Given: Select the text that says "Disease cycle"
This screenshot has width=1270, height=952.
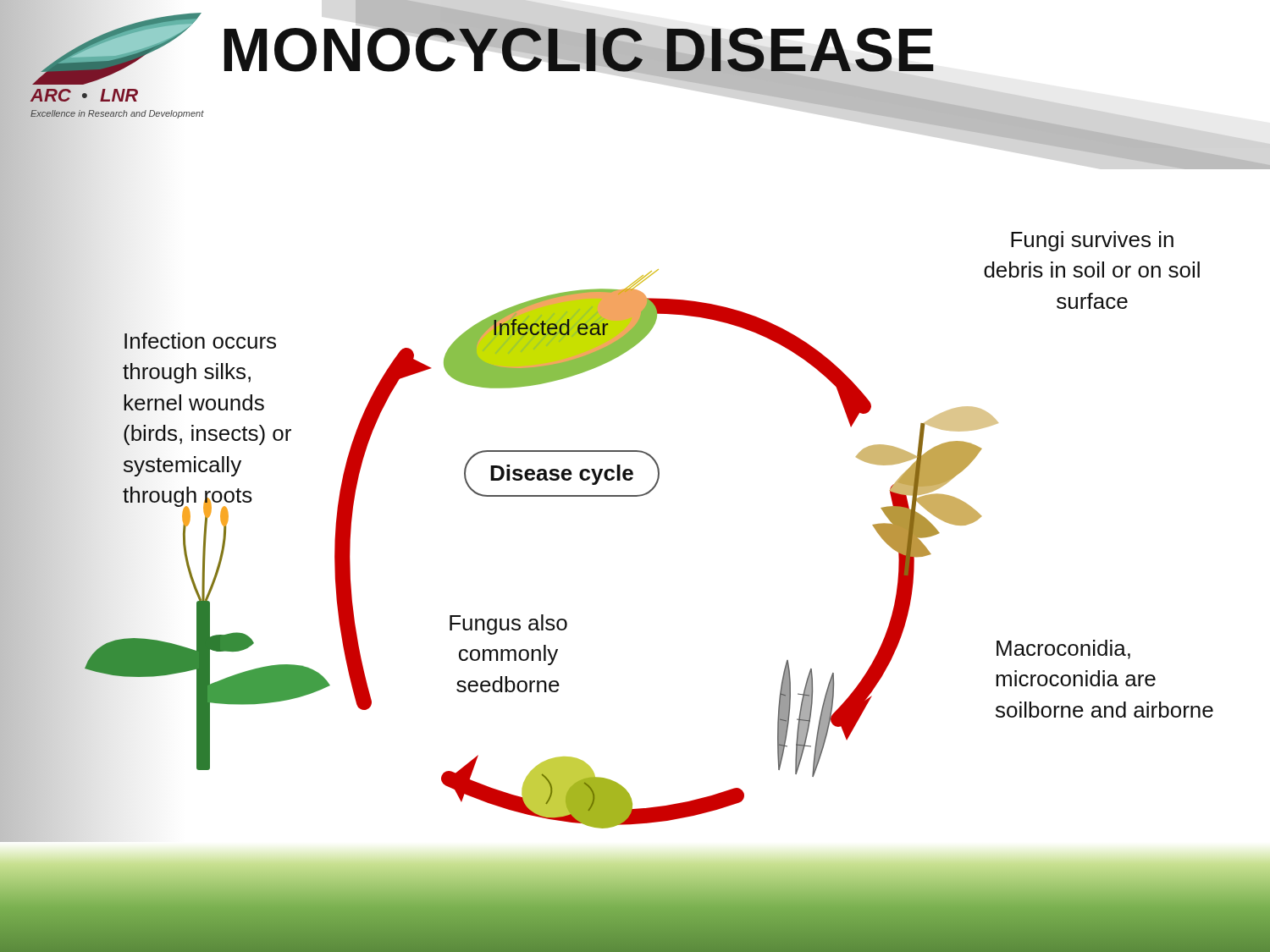Looking at the screenshot, I should click(562, 473).
